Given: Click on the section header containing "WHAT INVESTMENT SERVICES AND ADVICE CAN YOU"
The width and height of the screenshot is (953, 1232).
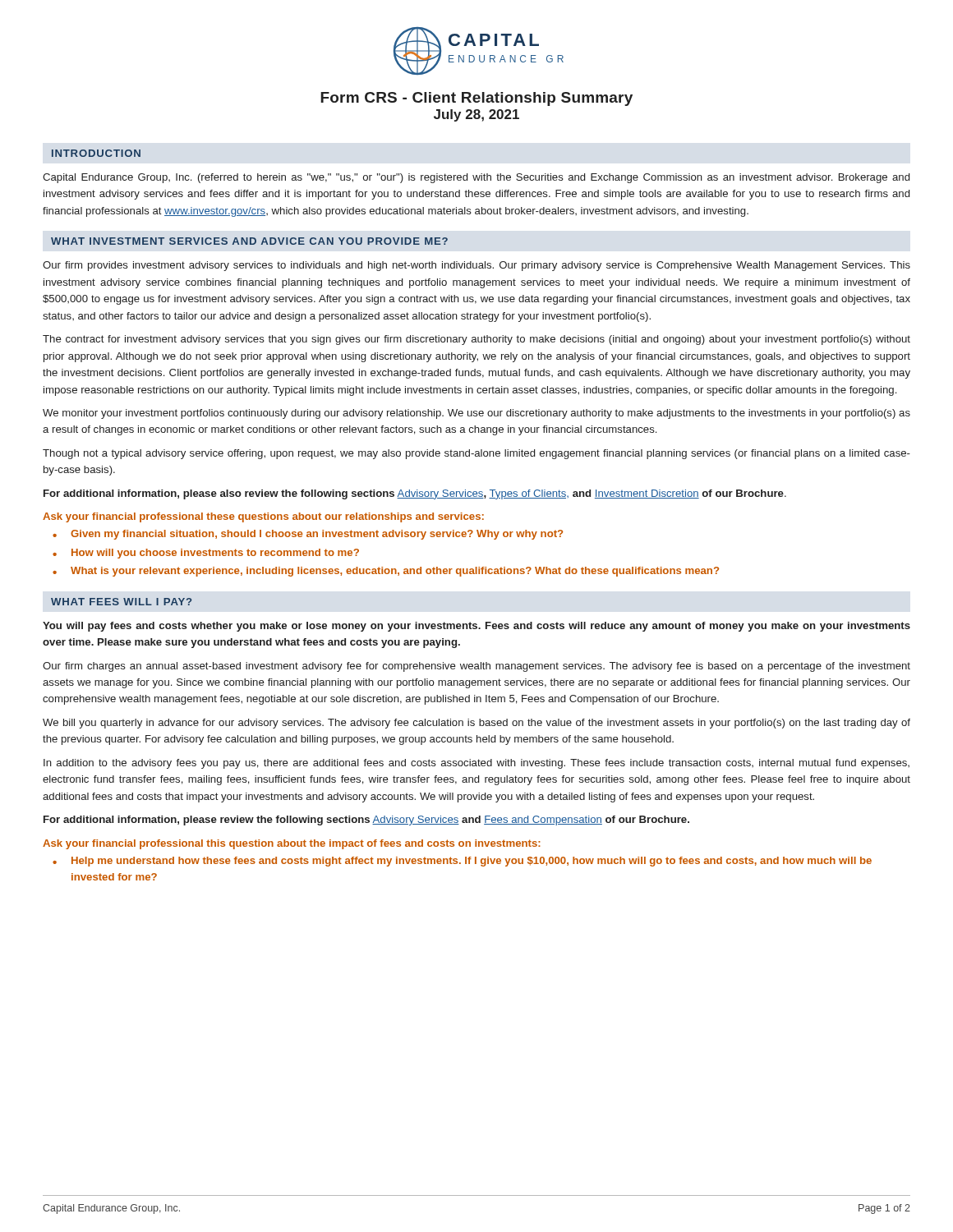Looking at the screenshot, I should [x=249, y=241].
